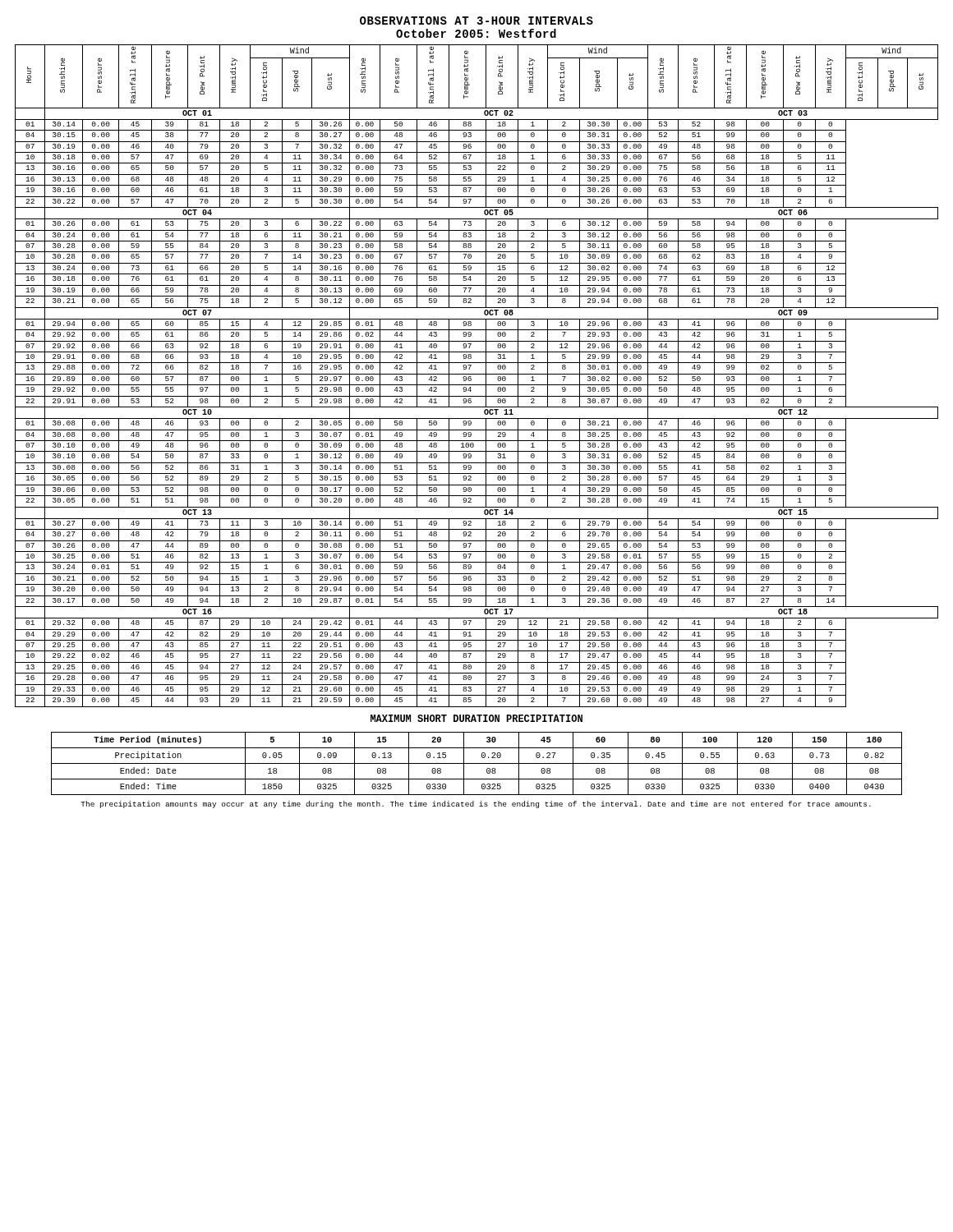Click on the table containing "Ended: Date"

[x=476, y=763]
